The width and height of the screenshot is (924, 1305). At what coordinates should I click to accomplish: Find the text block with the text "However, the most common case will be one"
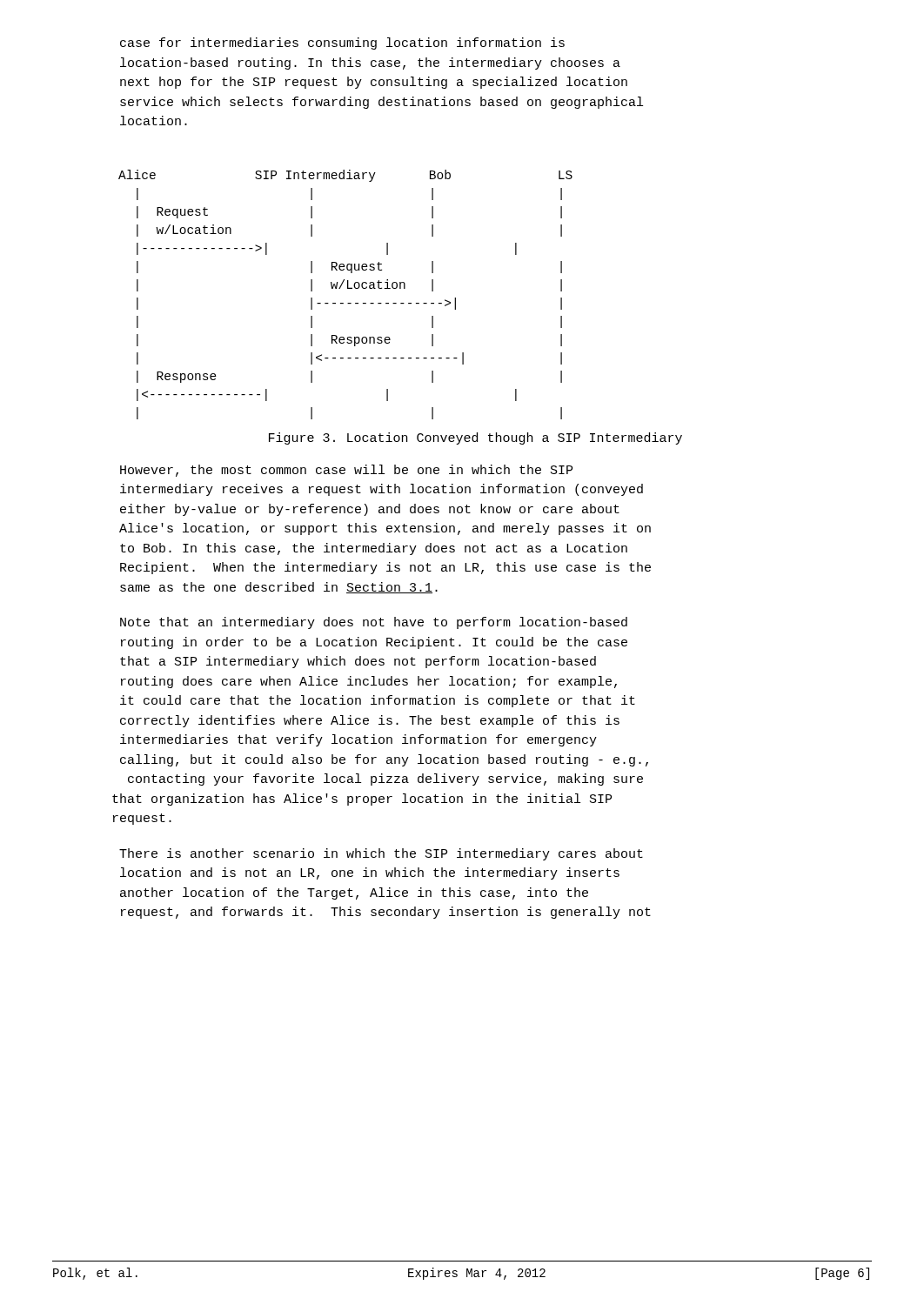point(374,530)
